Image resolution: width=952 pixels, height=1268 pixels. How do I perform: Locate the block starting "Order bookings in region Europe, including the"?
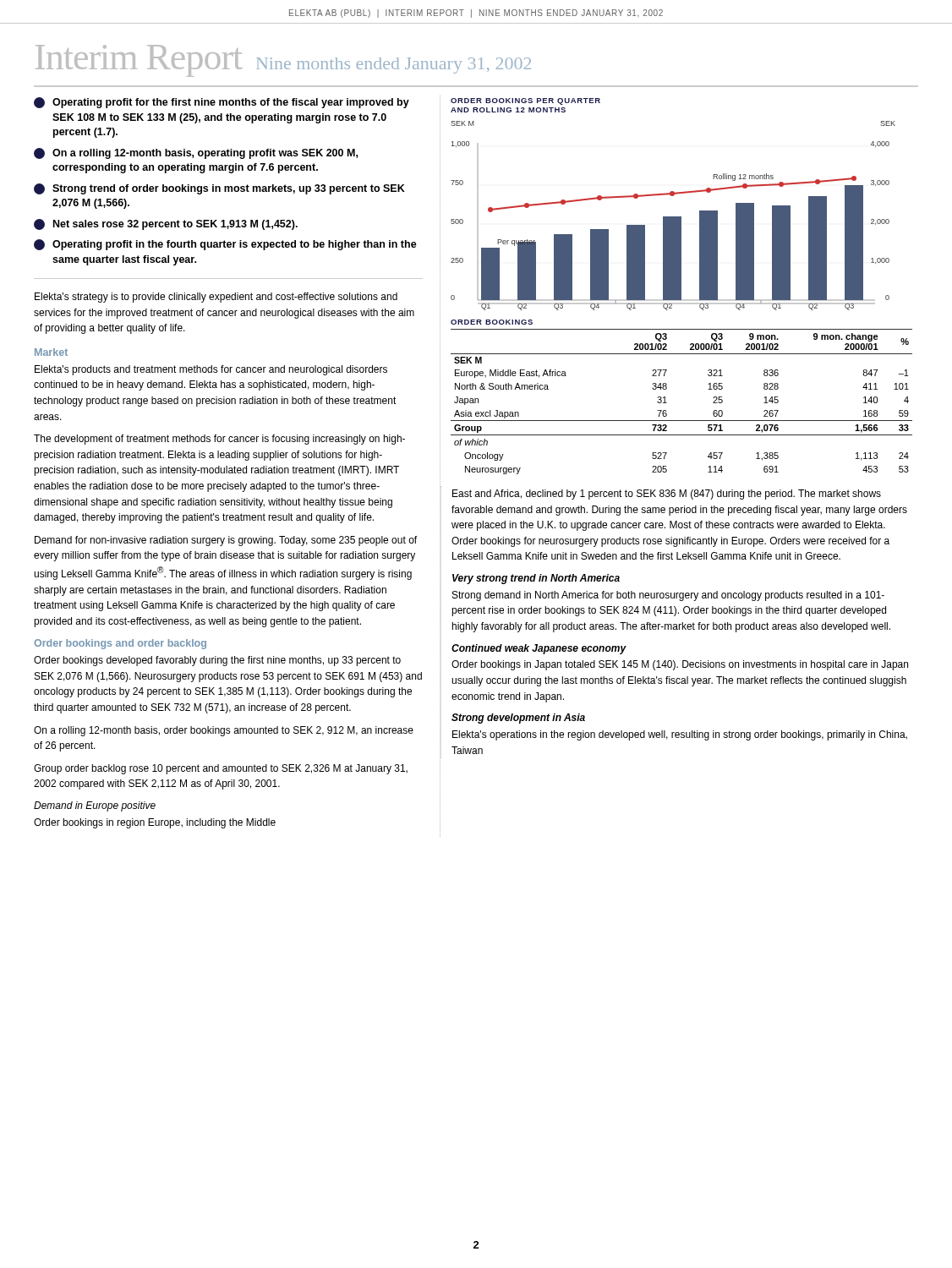[155, 822]
